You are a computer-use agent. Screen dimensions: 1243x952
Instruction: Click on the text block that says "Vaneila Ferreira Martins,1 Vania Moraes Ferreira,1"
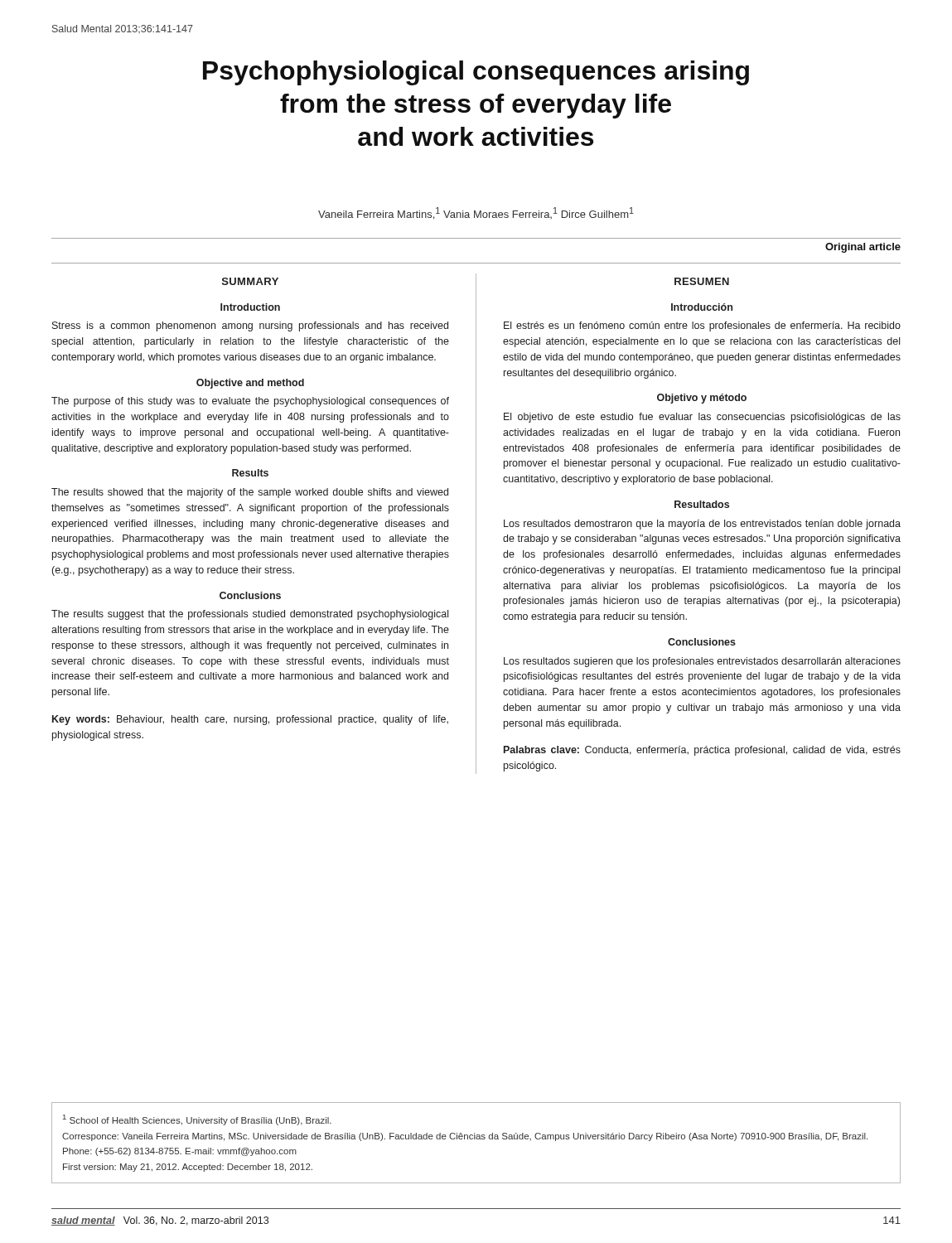476,213
